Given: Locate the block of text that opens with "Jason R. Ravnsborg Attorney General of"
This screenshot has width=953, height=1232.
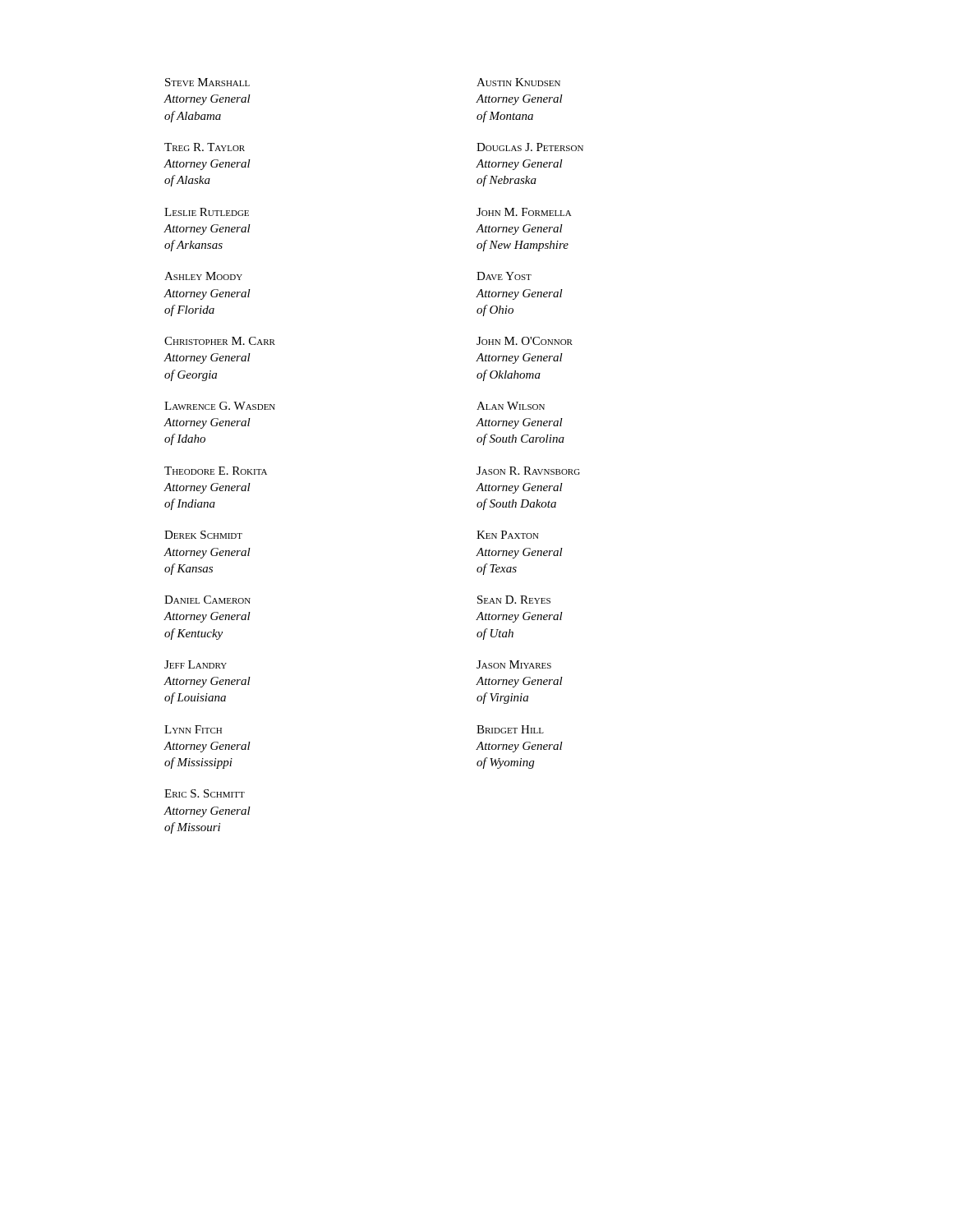Looking at the screenshot, I should pyautogui.click(x=528, y=471).
